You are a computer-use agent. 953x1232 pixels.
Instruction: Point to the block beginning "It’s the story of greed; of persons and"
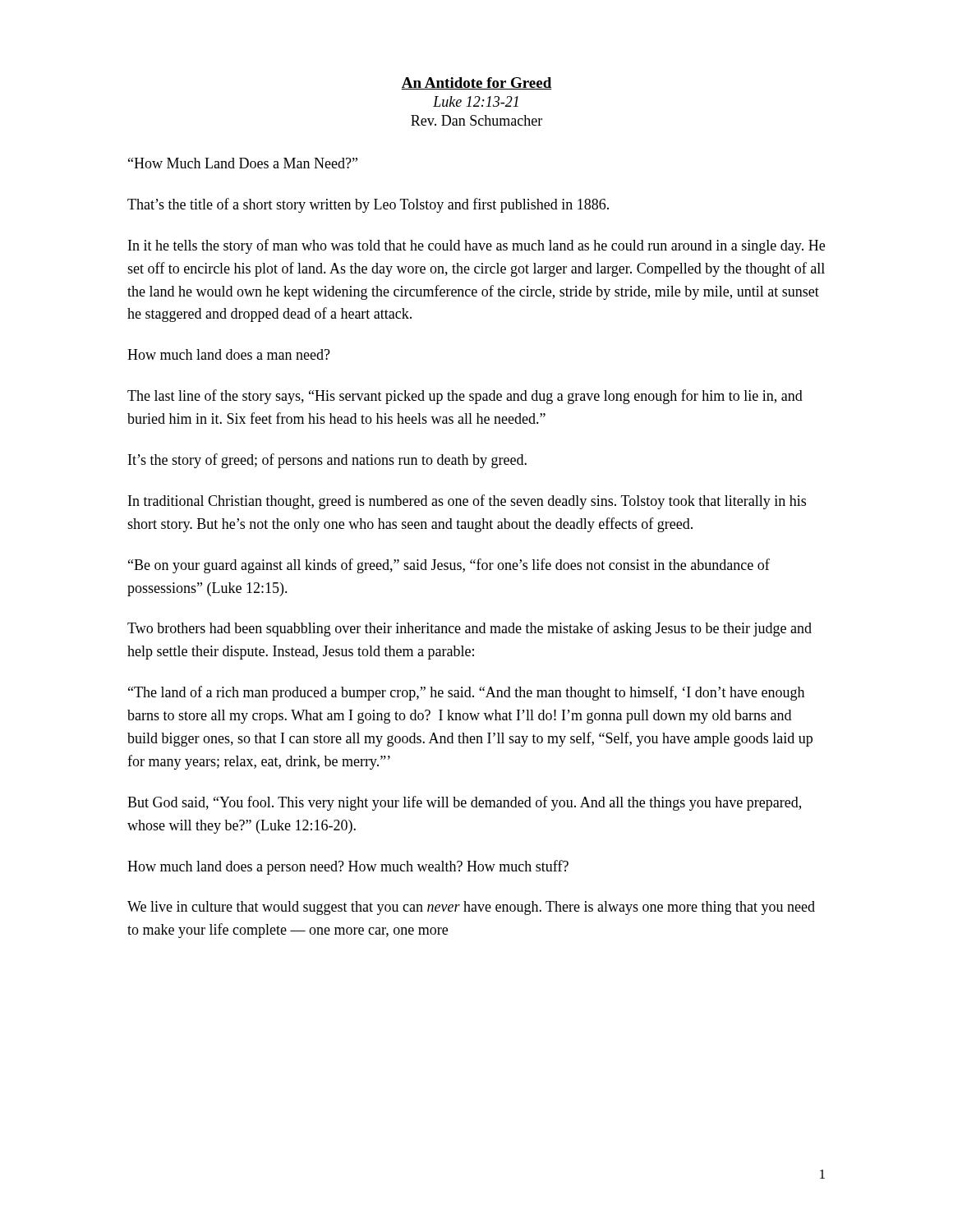(327, 460)
